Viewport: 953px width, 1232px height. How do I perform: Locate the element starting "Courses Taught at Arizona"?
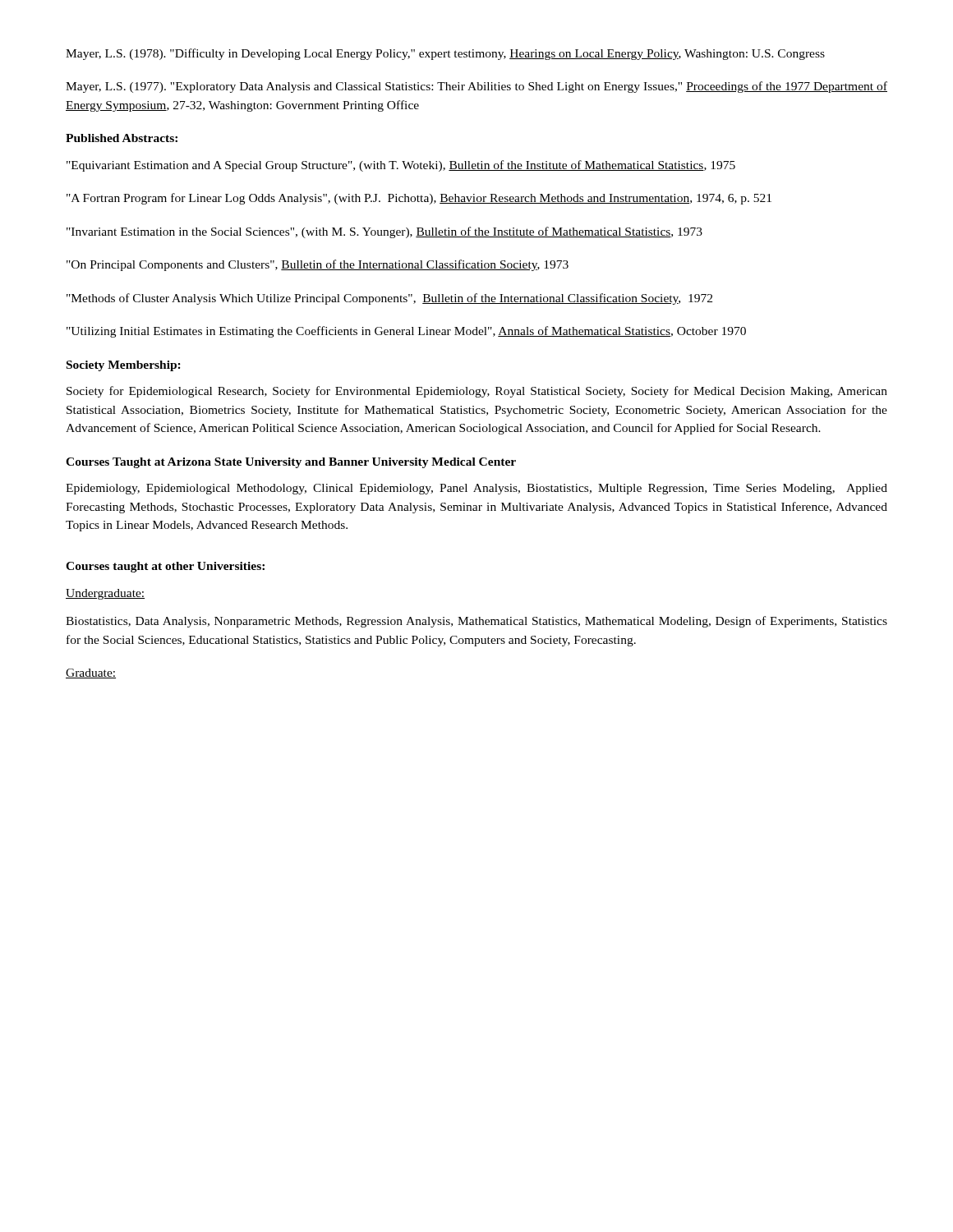pyautogui.click(x=291, y=461)
